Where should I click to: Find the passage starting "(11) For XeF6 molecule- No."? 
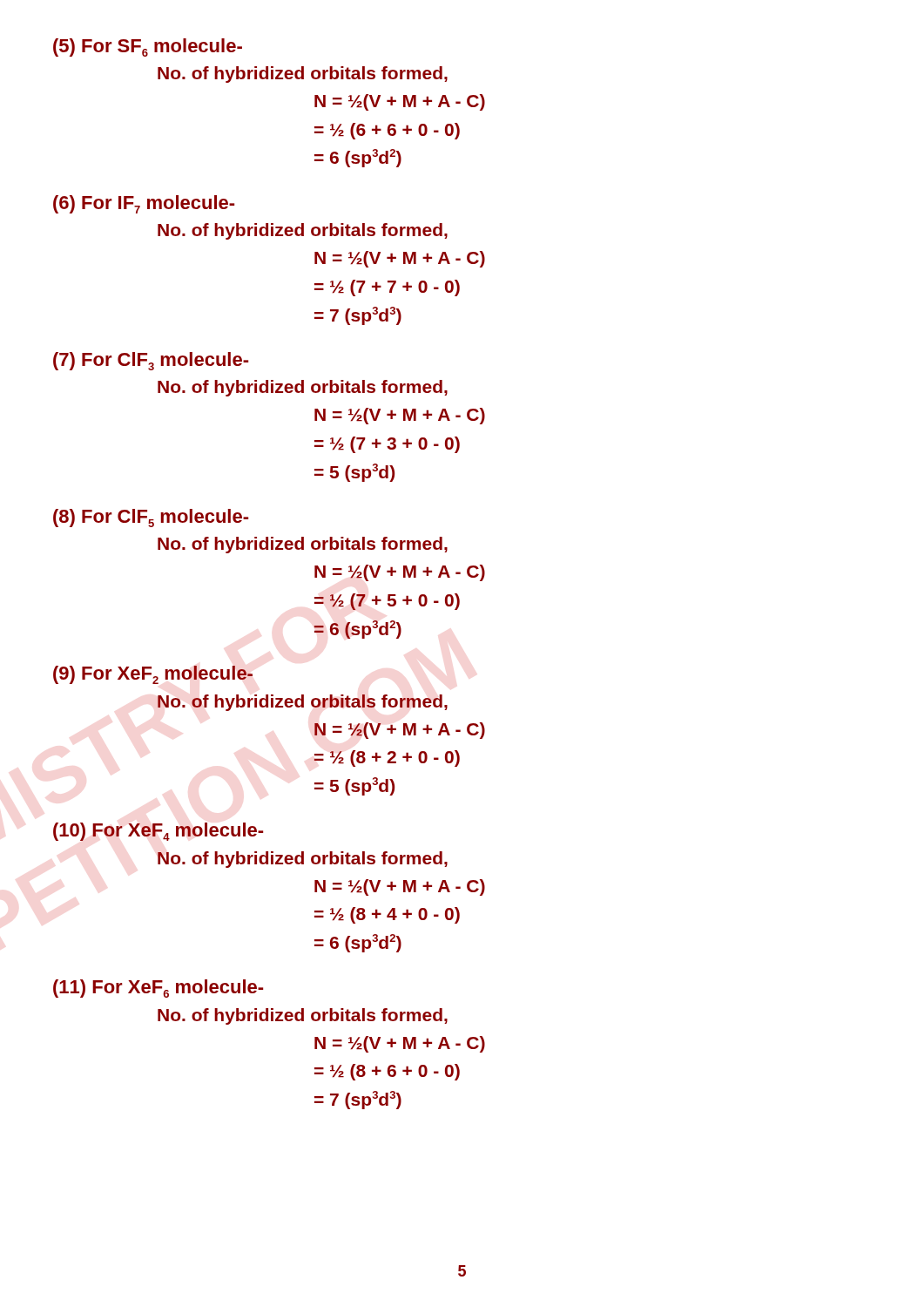point(462,1045)
